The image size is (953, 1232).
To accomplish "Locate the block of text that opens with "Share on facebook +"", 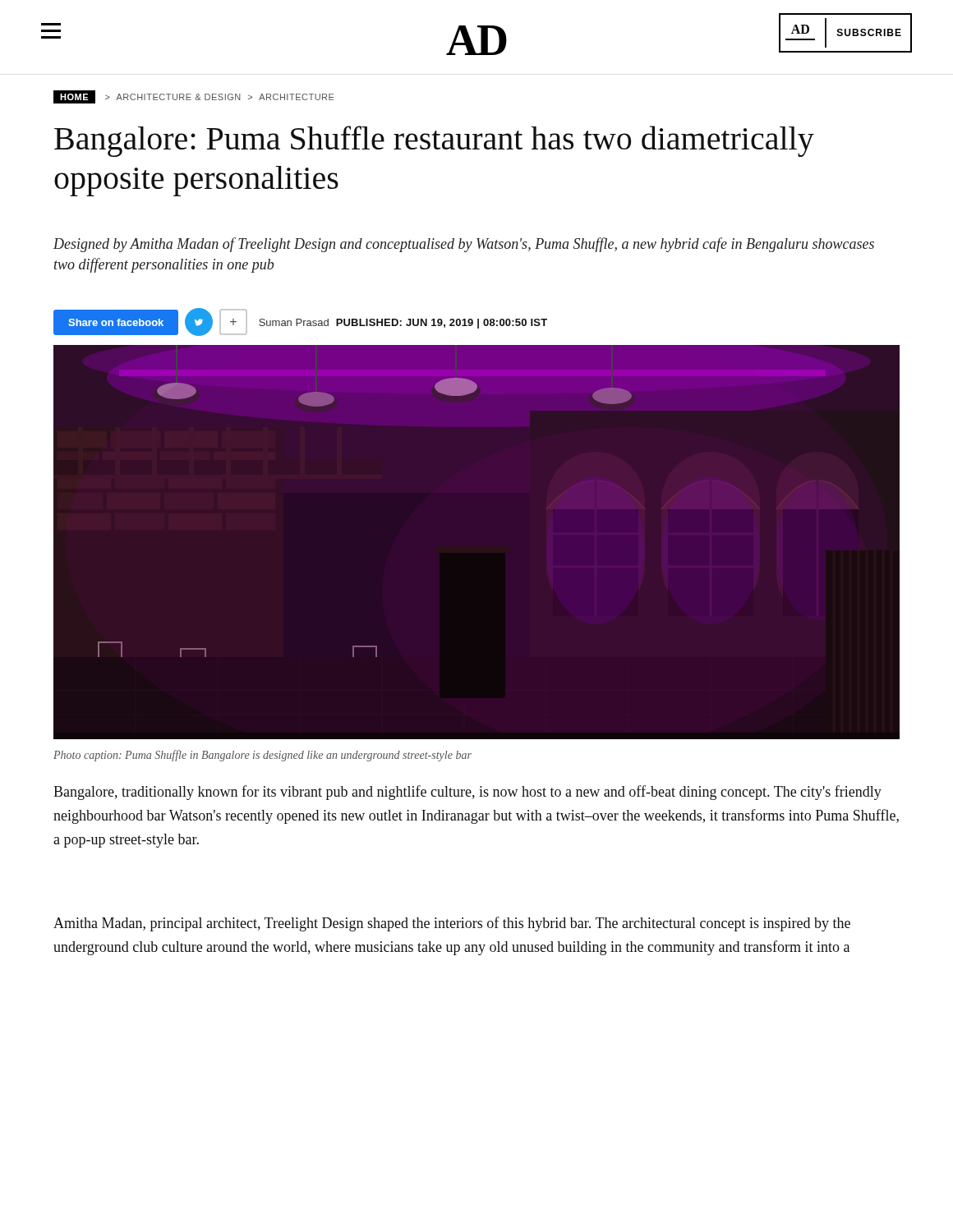I will (x=300, y=322).
